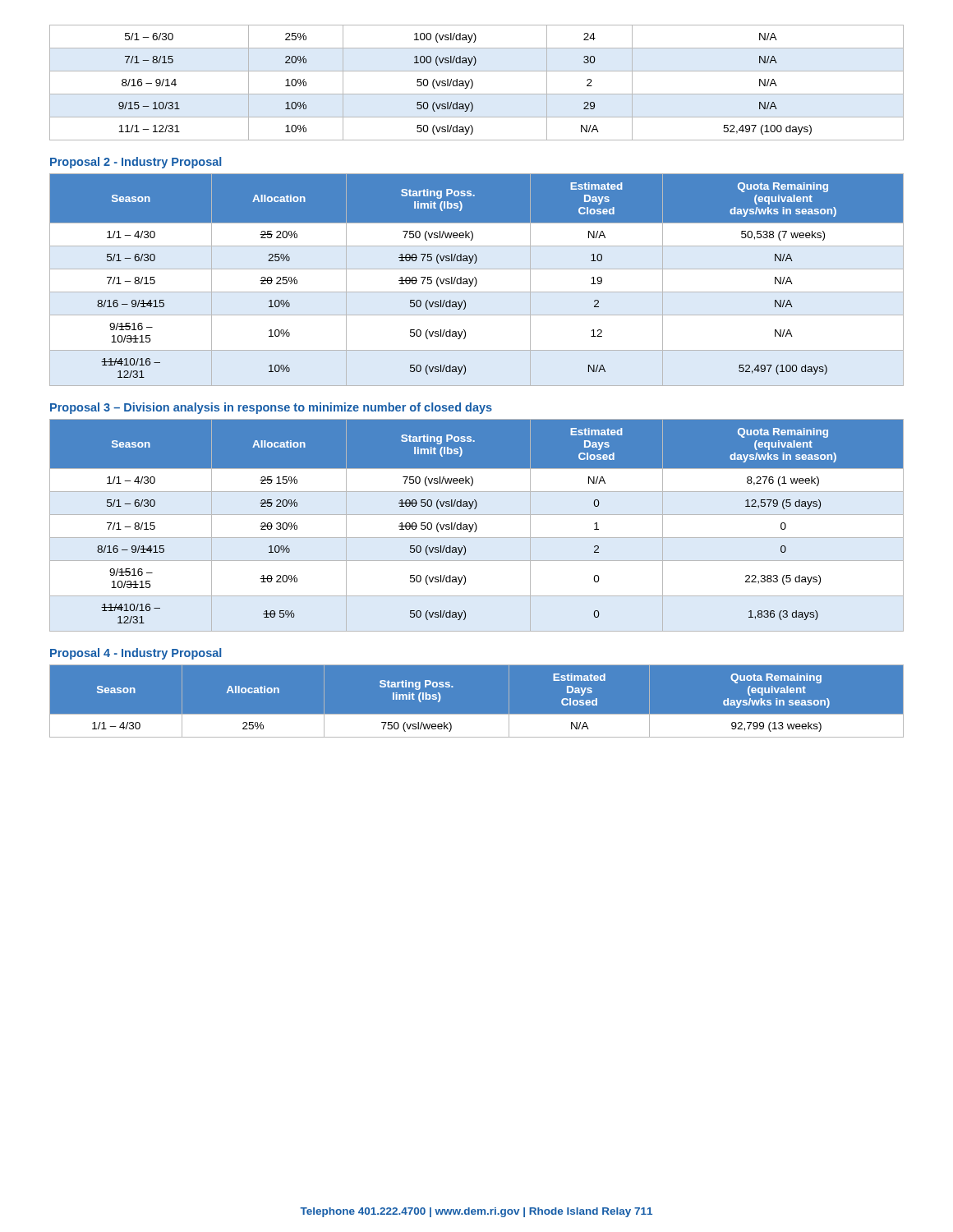
Task: Click the section header that begins "Proposal 2 - Industry"
Action: (x=136, y=162)
